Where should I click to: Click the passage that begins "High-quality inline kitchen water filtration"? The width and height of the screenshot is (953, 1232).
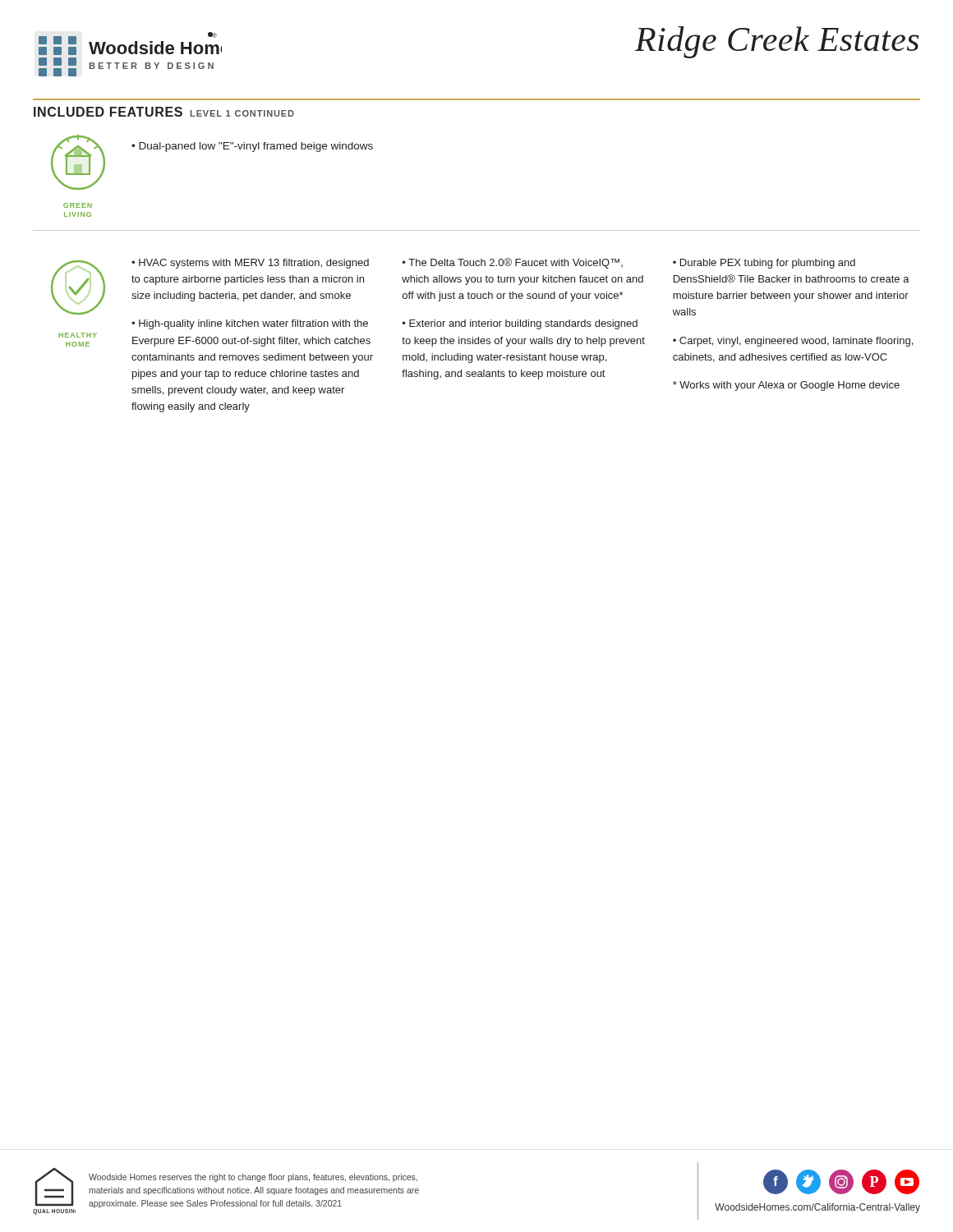(252, 365)
